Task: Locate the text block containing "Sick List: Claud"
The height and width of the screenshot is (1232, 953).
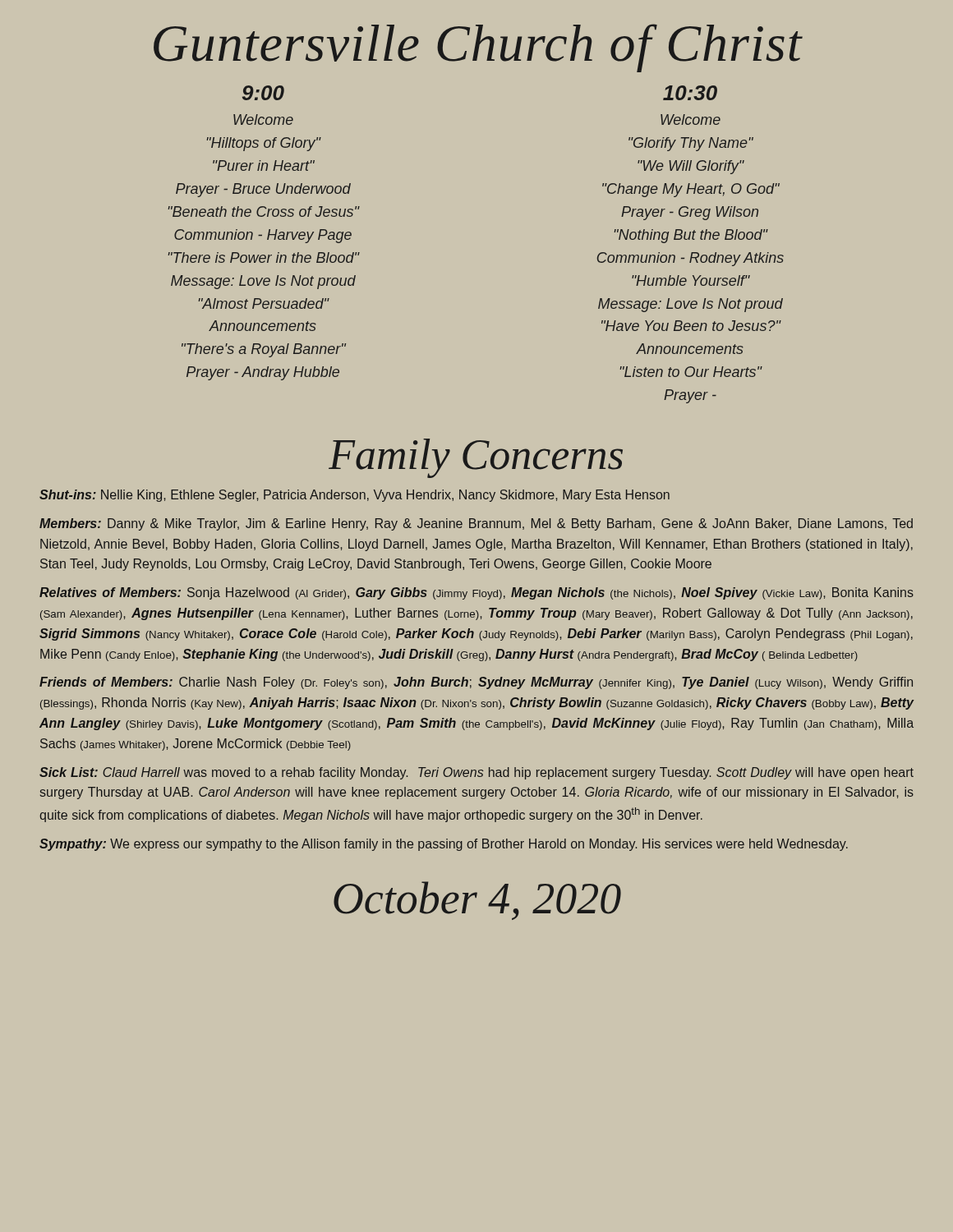Action: (x=476, y=794)
